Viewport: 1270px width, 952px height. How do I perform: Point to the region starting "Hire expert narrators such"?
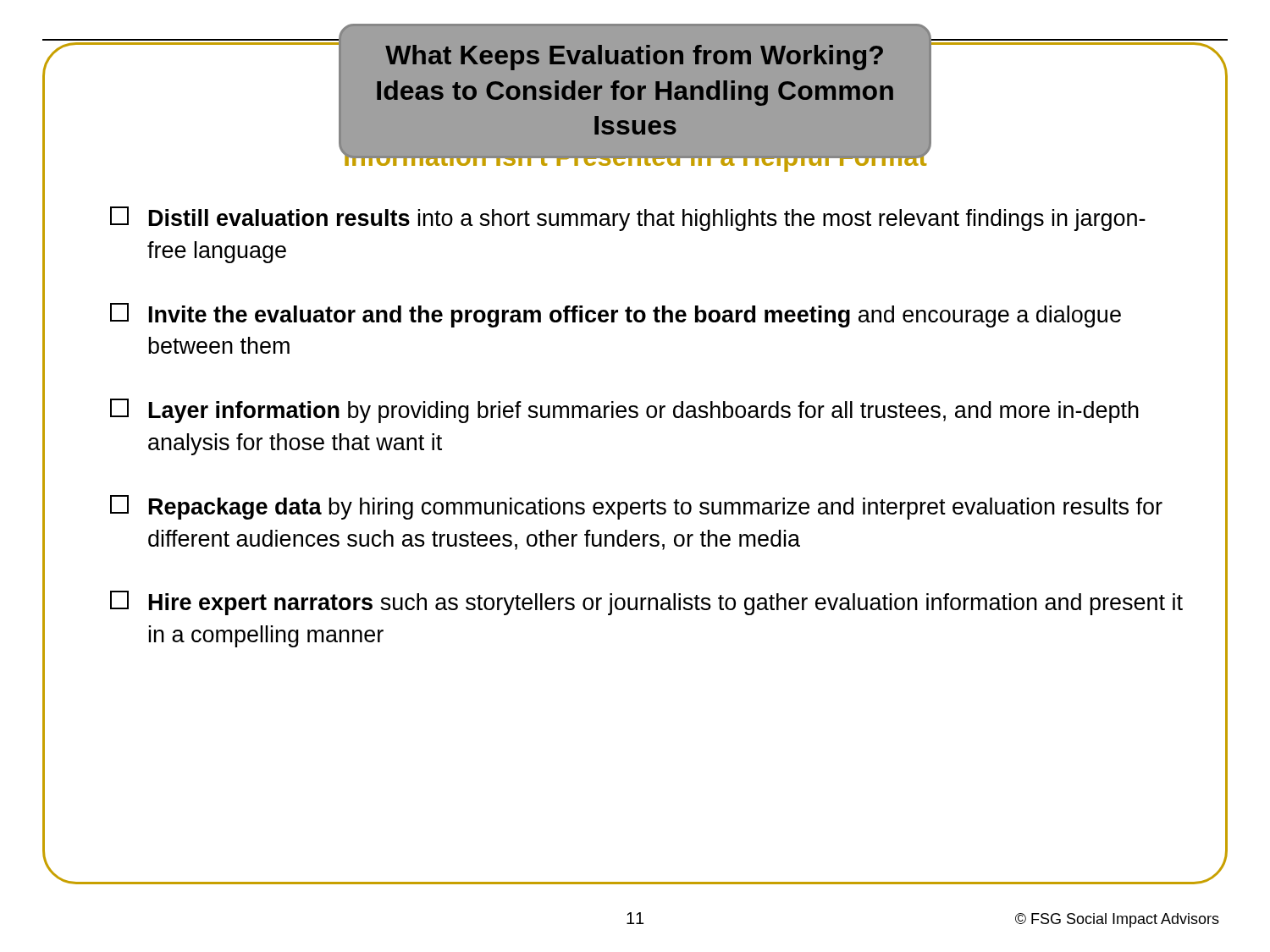tap(648, 620)
